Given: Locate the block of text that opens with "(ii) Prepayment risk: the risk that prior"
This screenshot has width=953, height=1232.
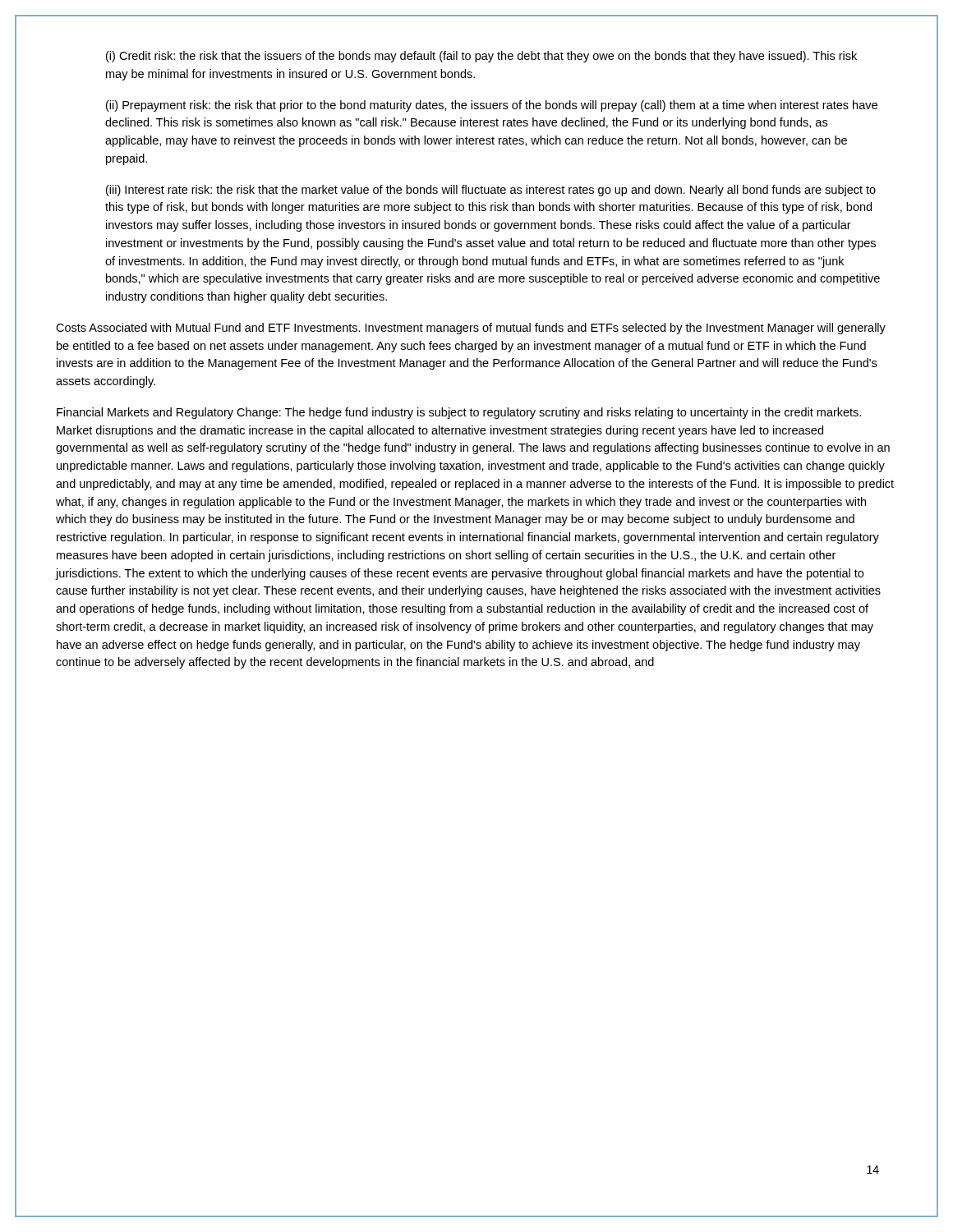Looking at the screenshot, I should pos(491,132).
